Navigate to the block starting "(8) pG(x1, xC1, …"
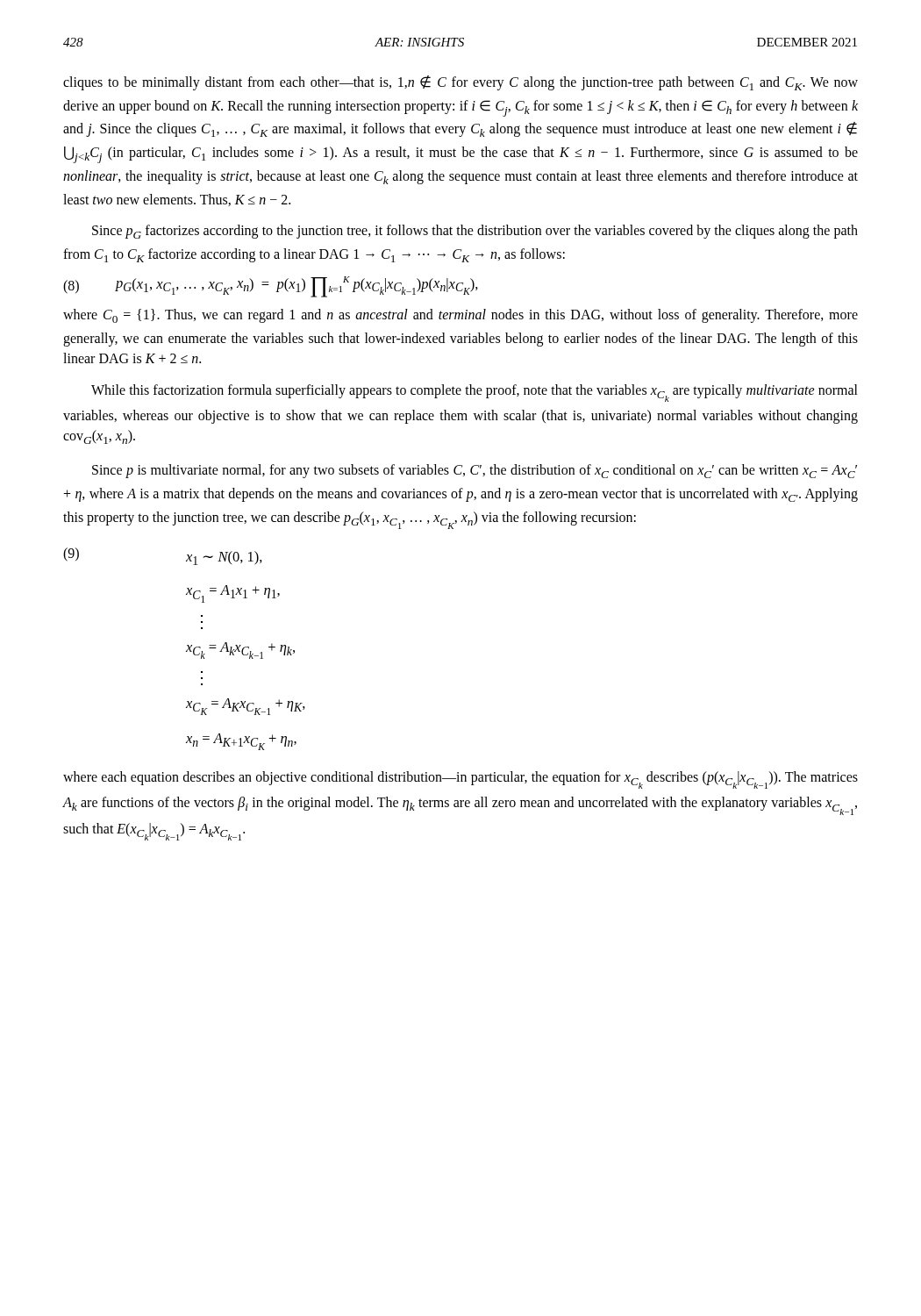The image size is (921, 1316). 460,286
